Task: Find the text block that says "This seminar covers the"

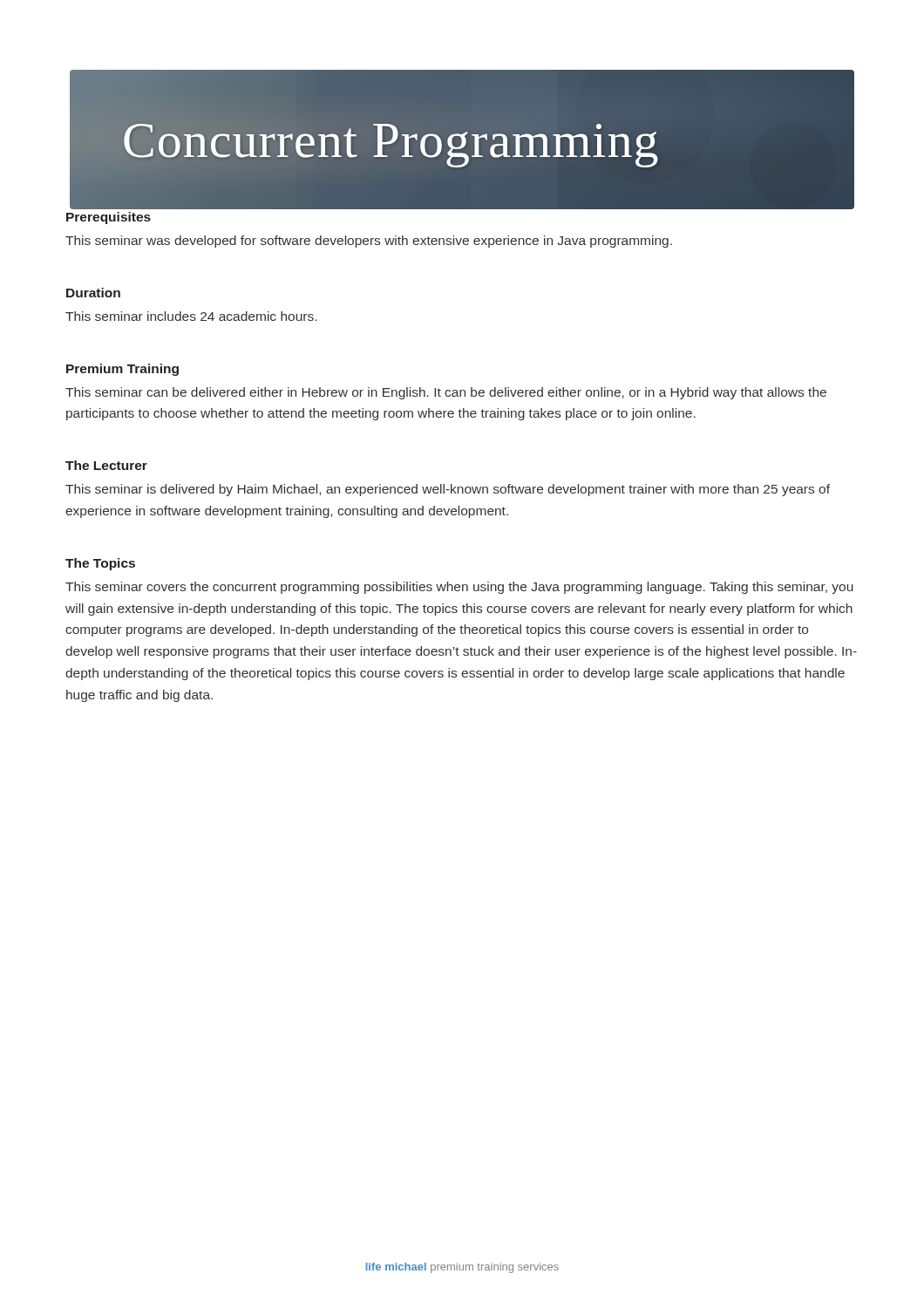Action: coord(461,640)
